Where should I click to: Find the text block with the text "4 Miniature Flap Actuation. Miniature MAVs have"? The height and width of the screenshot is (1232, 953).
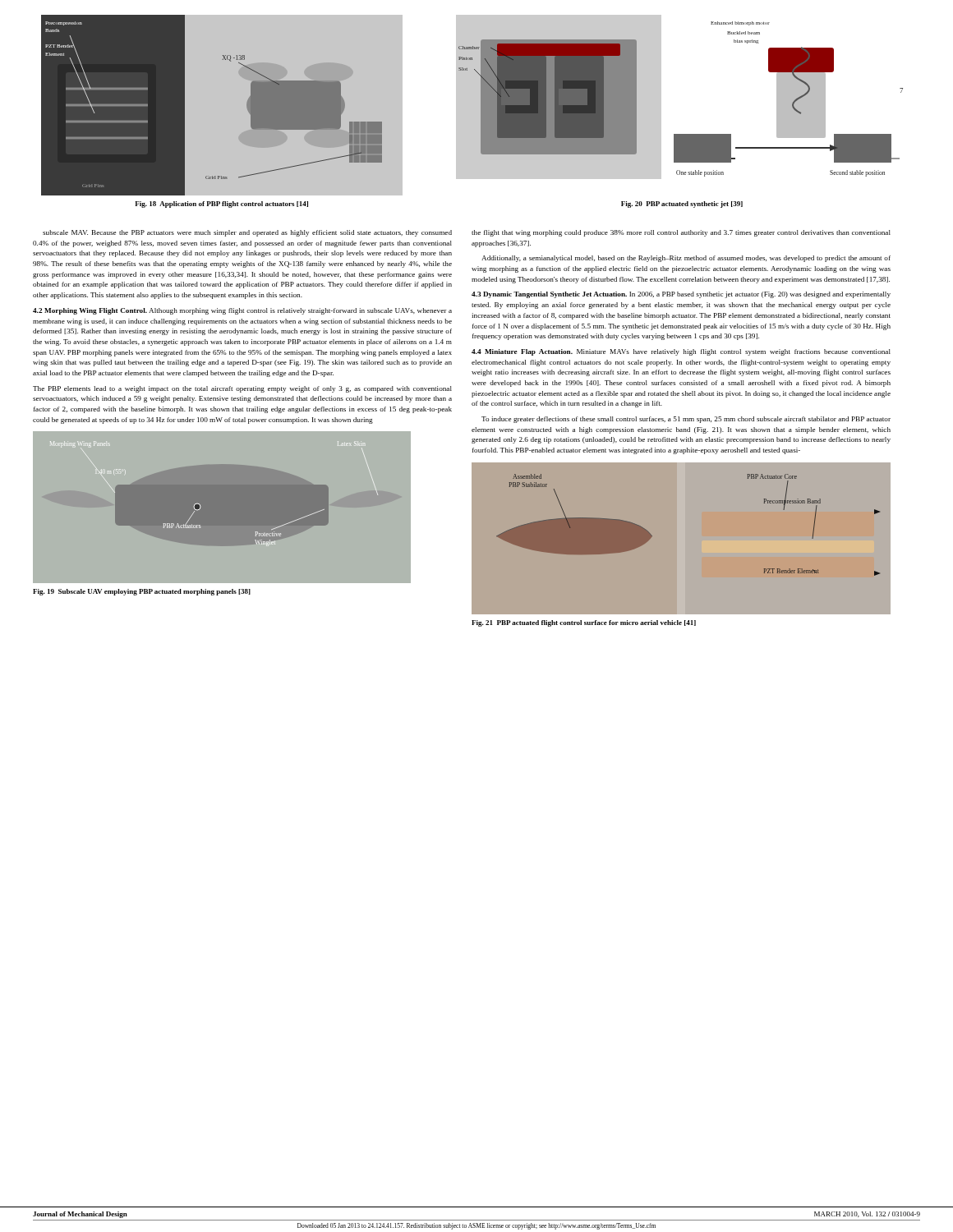tap(681, 378)
